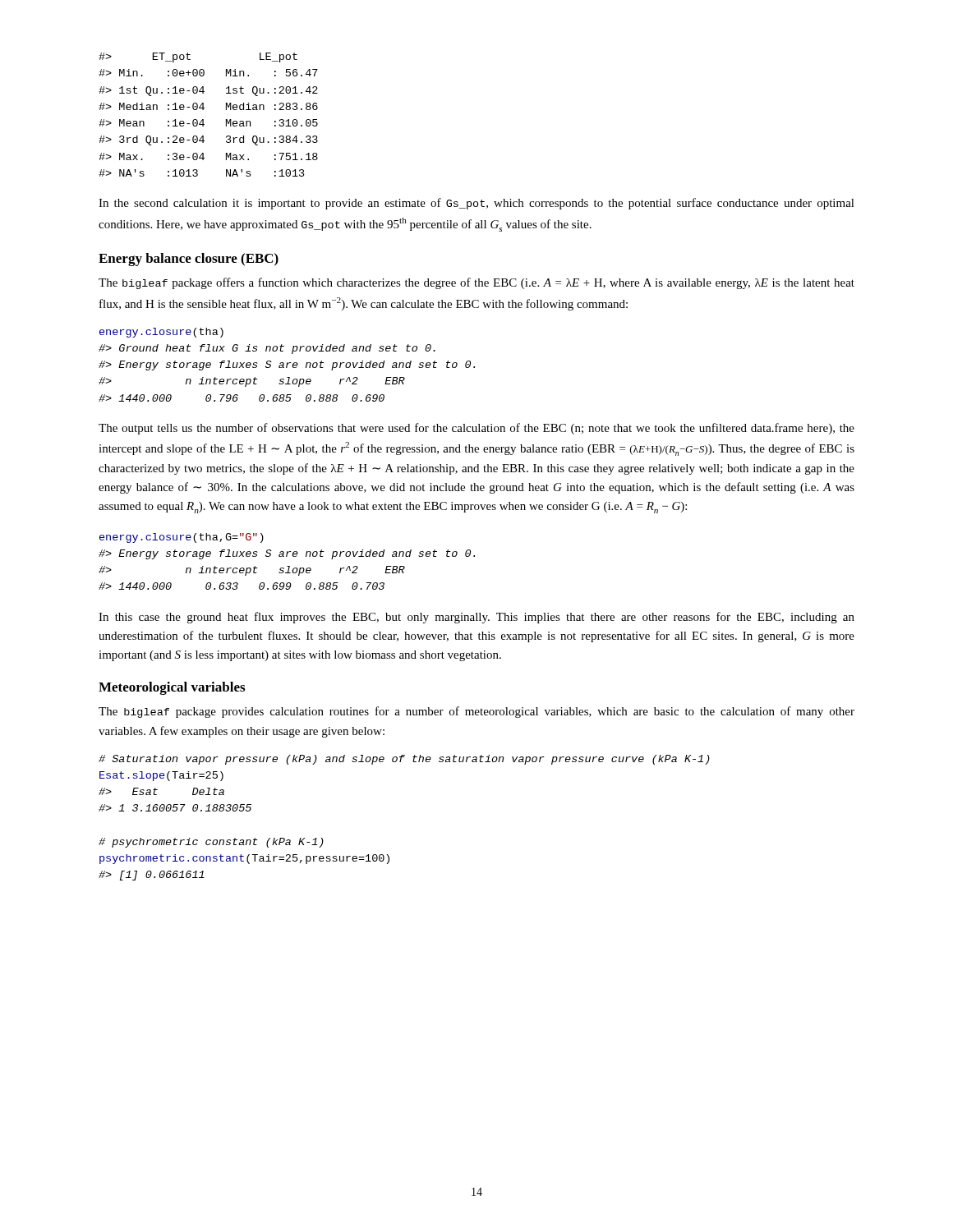Locate the block of text that opens with "The output tells us the number of observations"
This screenshot has height=1232, width=953.
tap(476, 468)
